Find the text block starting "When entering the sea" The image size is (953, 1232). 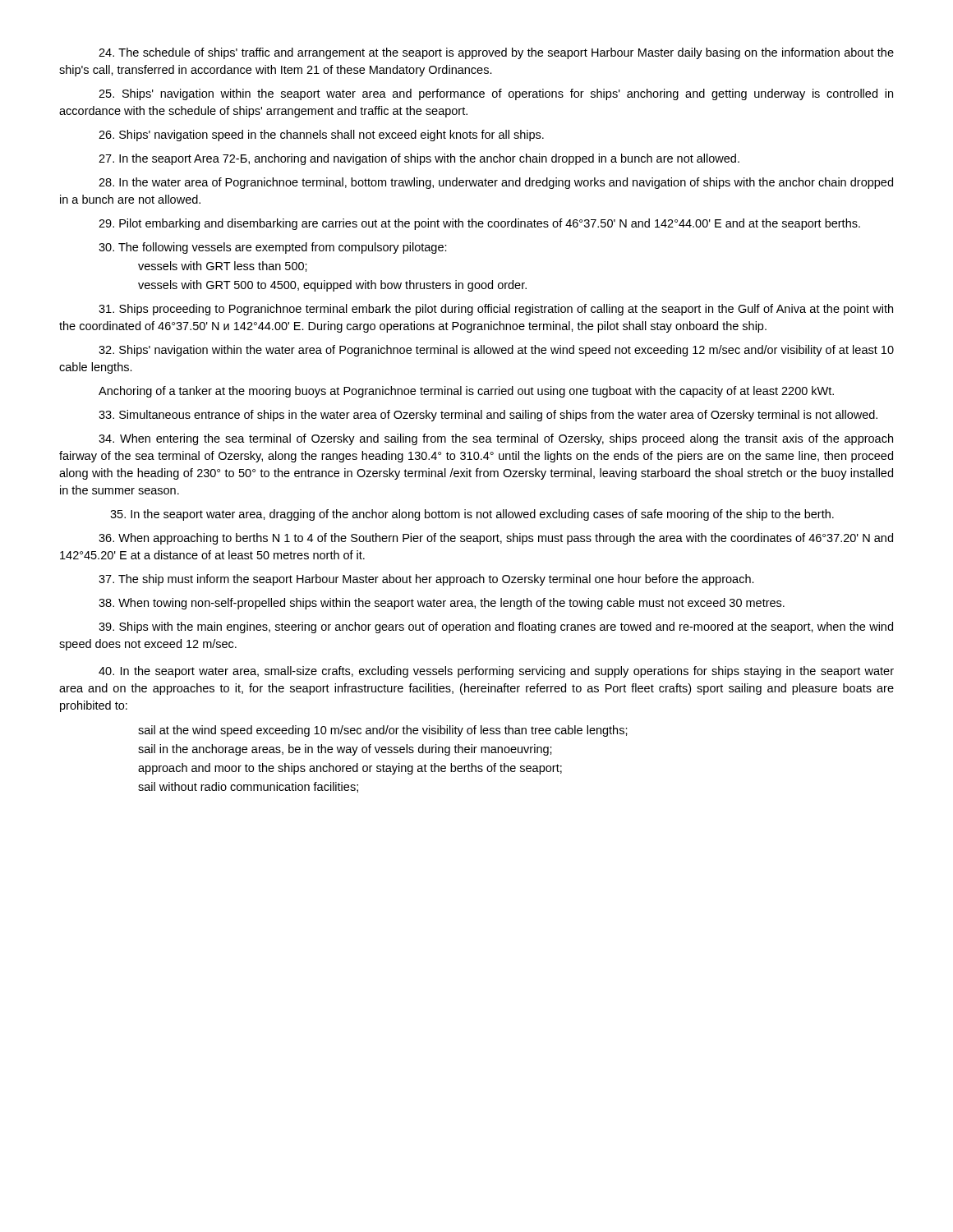click(x=476, y=465)
